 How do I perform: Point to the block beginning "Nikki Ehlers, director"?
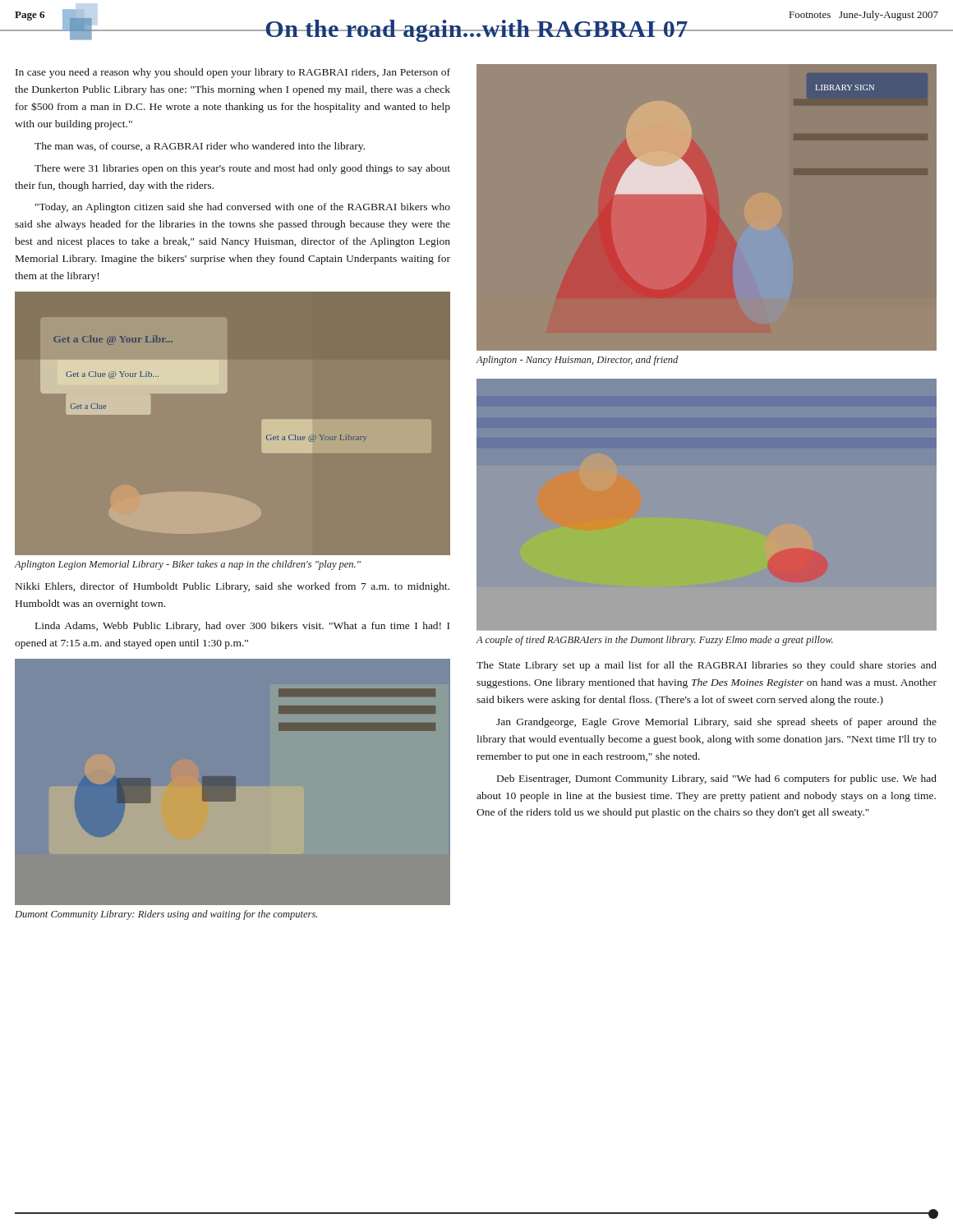tap(232, 596)
